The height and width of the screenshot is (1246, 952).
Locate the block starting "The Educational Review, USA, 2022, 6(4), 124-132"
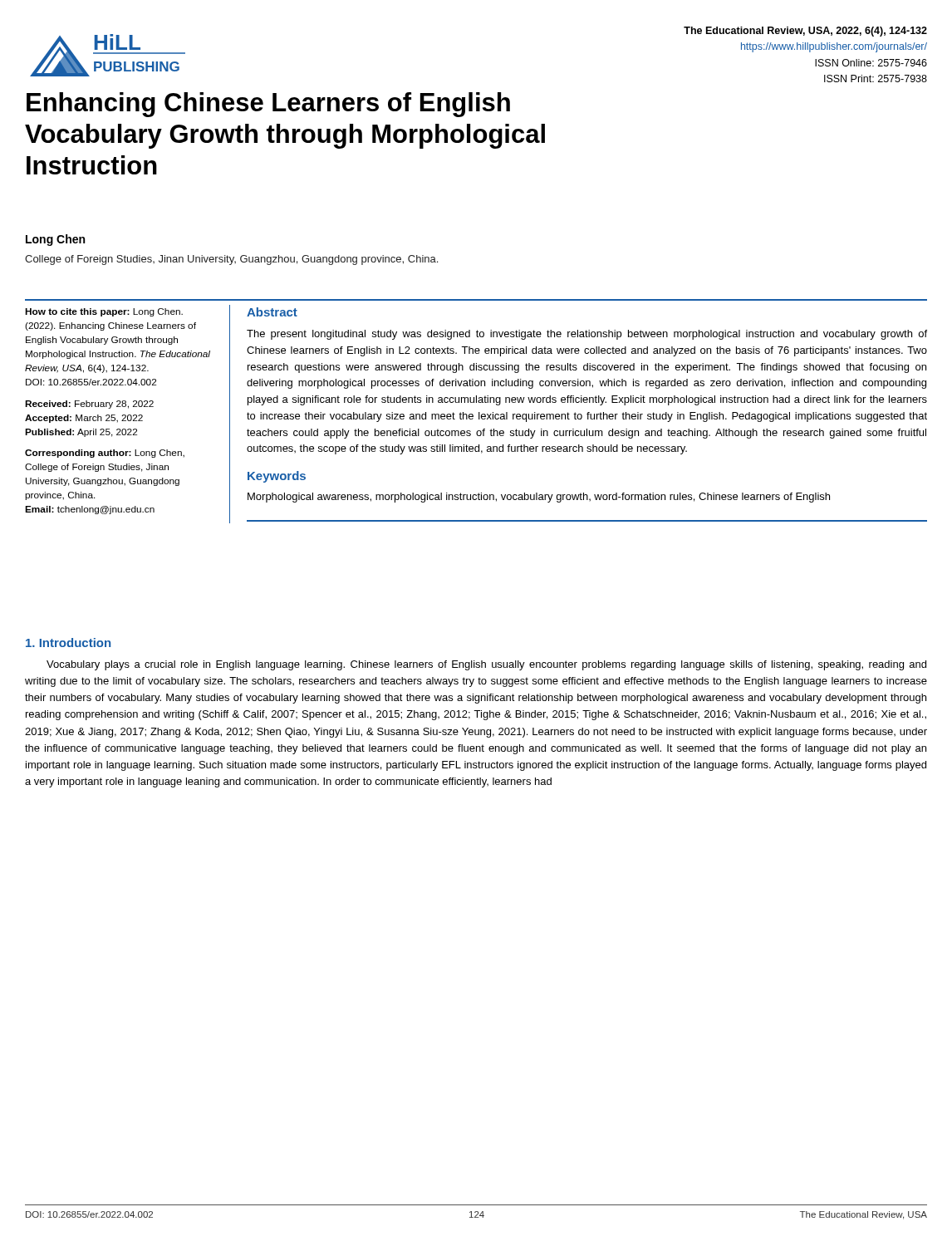tap(805, 55)
